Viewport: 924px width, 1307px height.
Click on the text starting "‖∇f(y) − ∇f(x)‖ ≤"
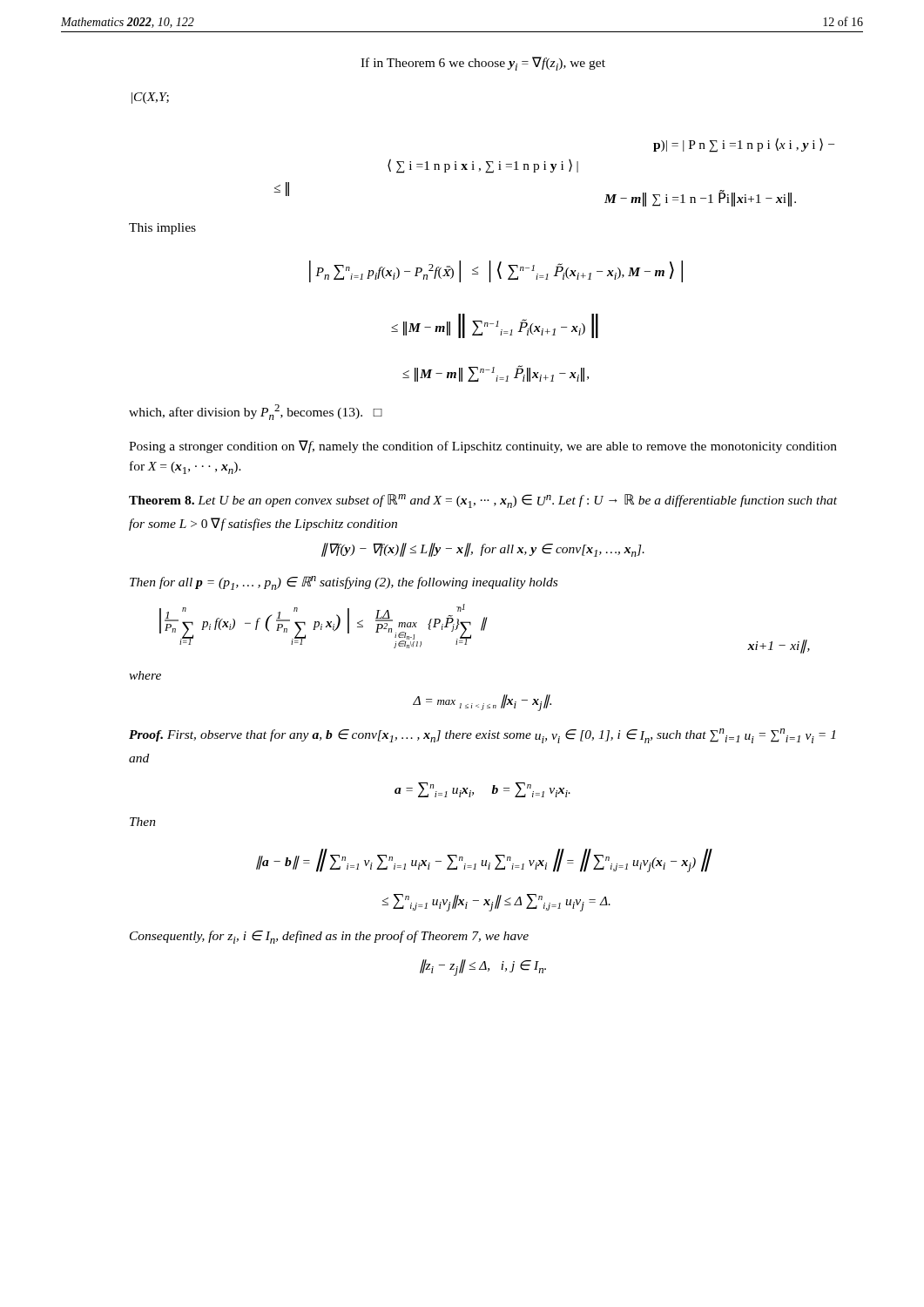point(483,551)
